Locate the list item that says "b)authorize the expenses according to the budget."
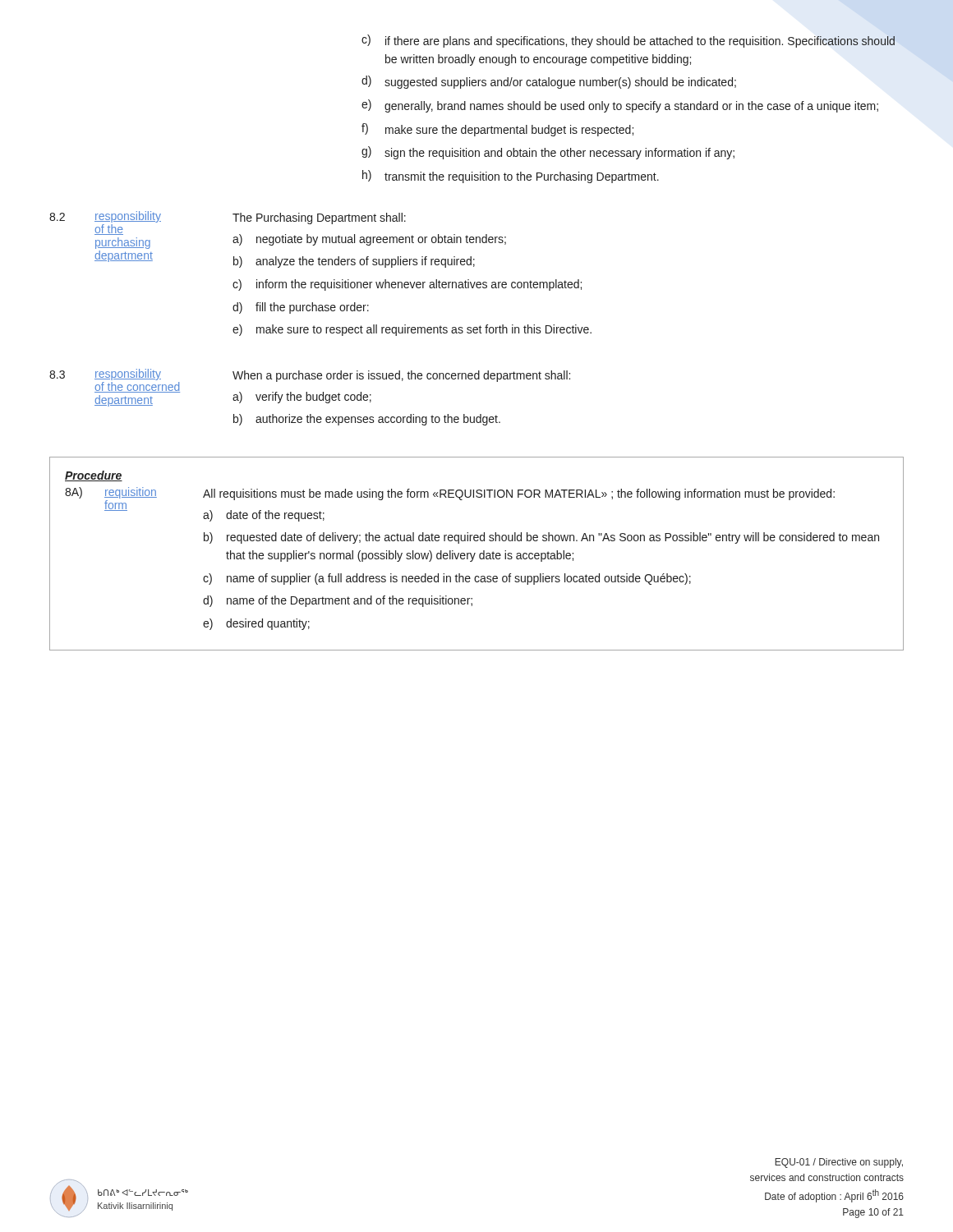This screenshot has height=1232, width=953. (367, 420)
